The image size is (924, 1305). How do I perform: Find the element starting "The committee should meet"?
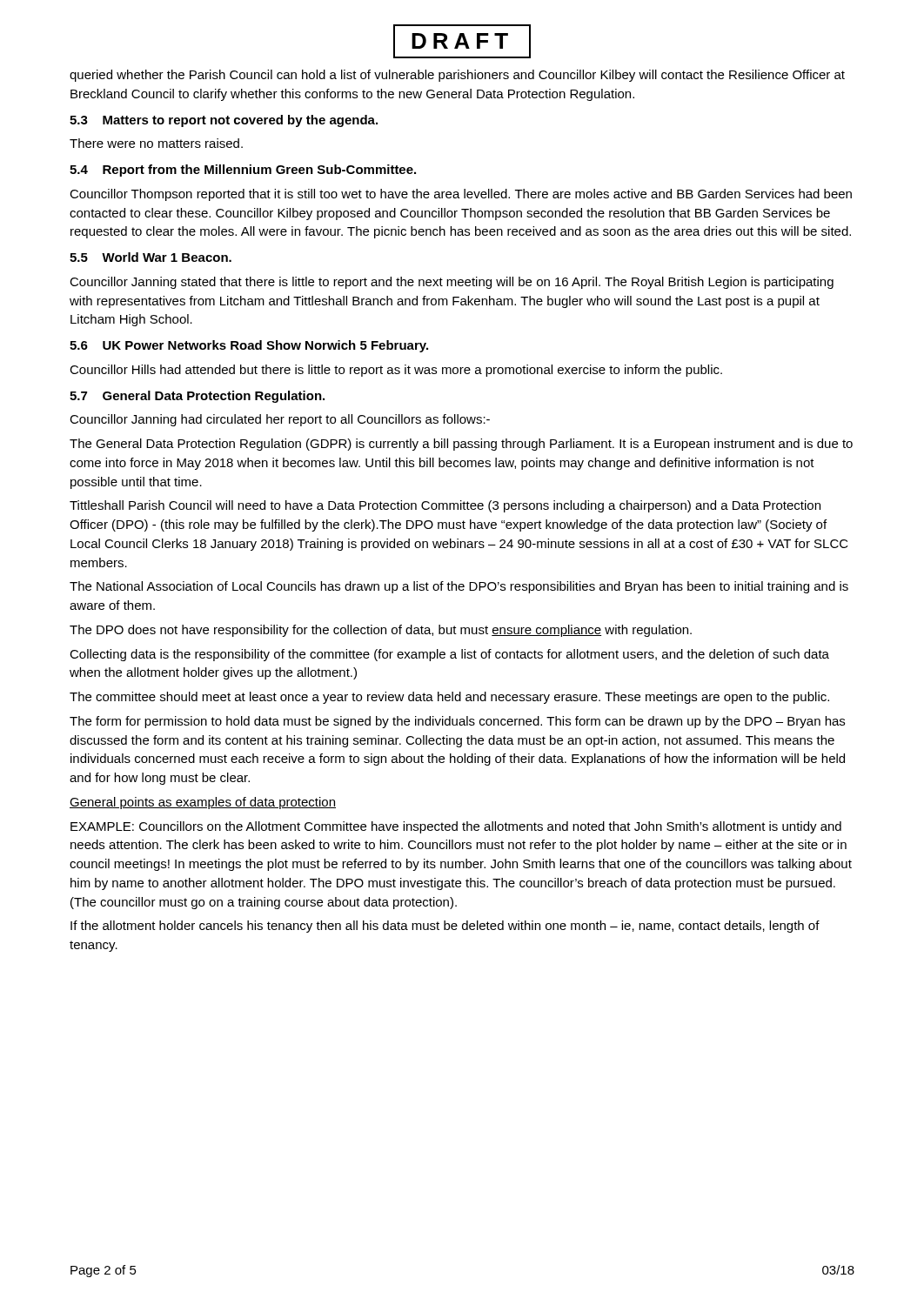tap(462, 697)
